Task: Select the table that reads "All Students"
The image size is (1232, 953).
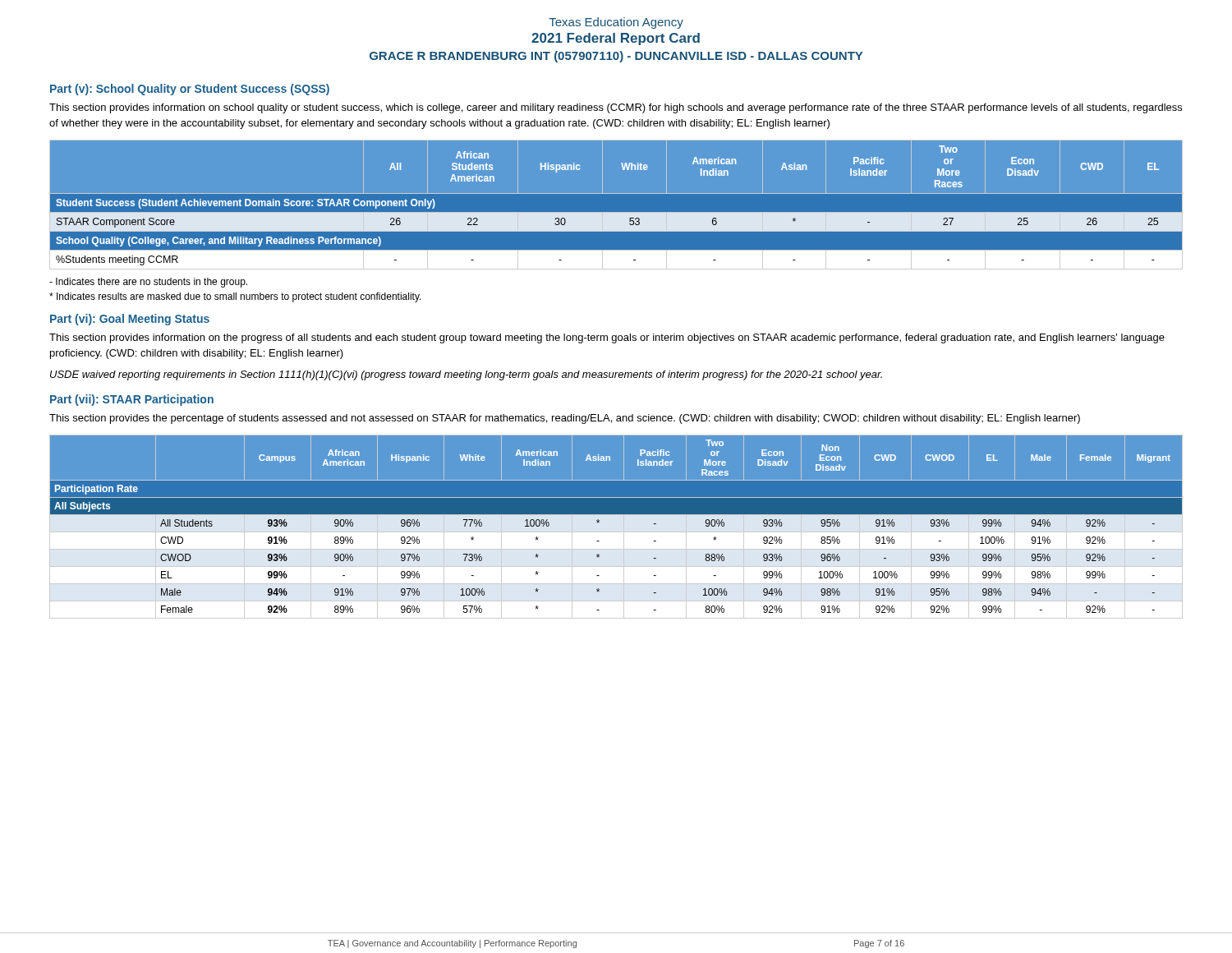Action: click(616, 527)
